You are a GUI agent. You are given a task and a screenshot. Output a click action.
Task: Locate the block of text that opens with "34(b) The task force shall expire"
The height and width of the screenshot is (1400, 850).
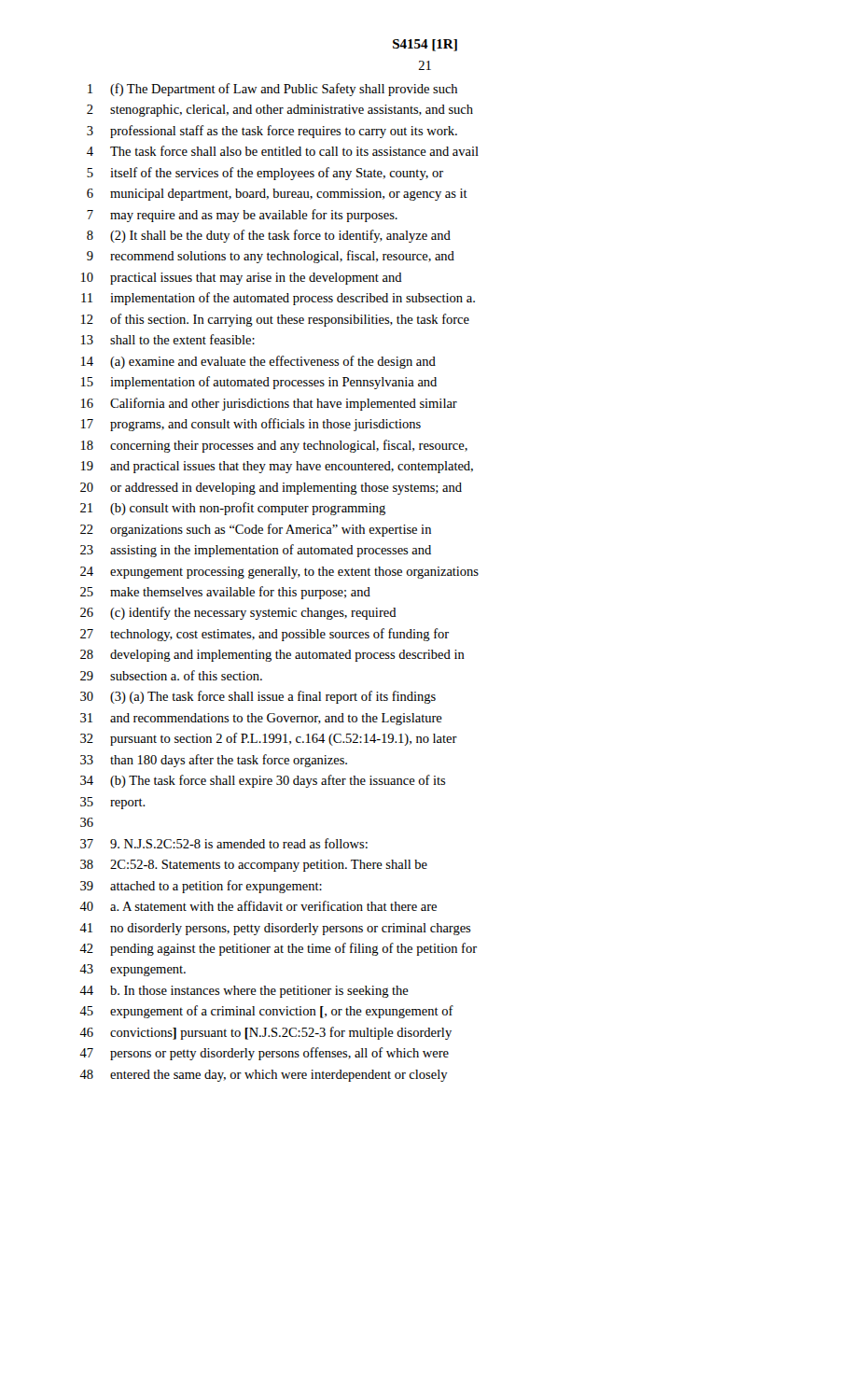pos(425,791)
